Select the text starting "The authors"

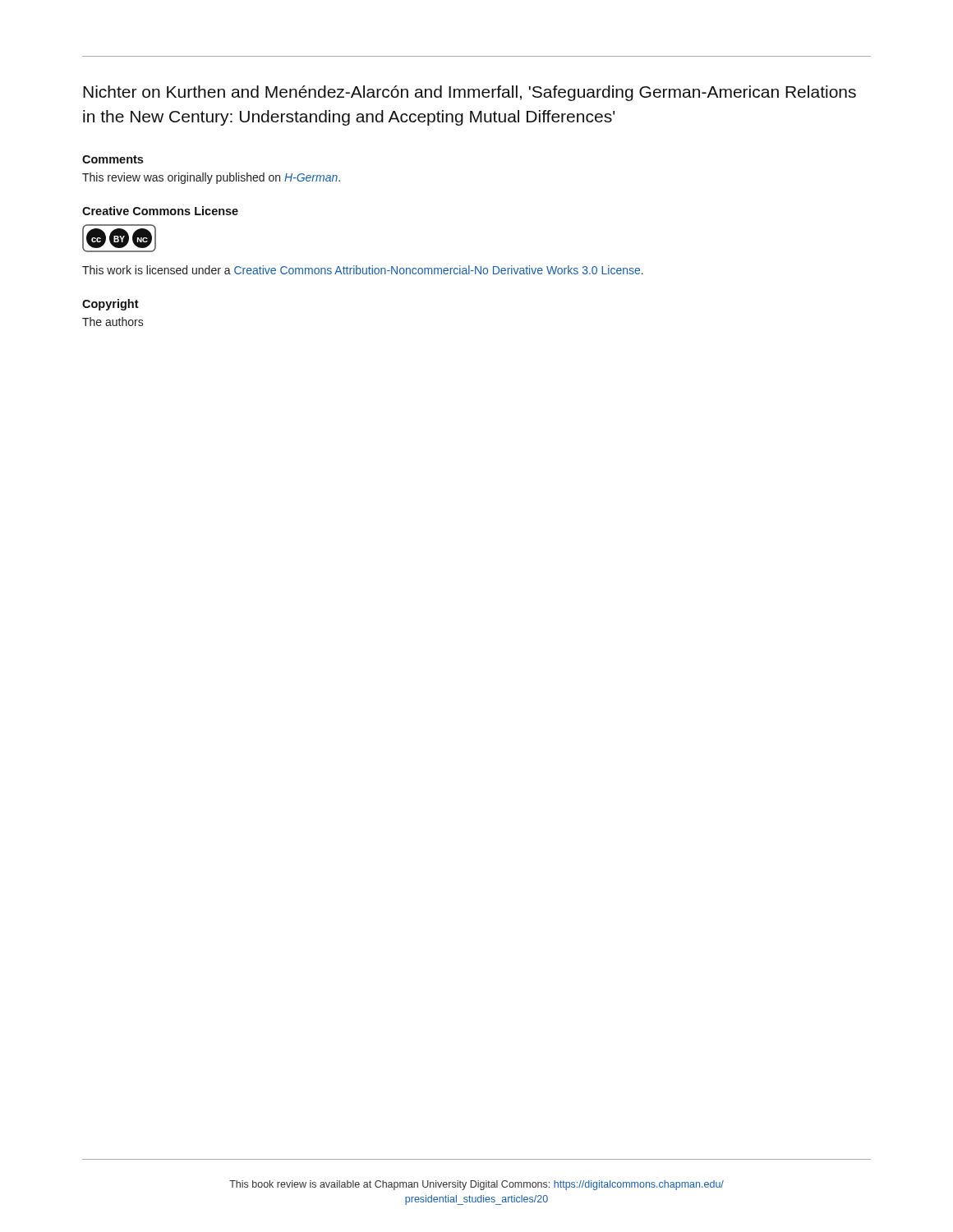click(x=113, y=322)
